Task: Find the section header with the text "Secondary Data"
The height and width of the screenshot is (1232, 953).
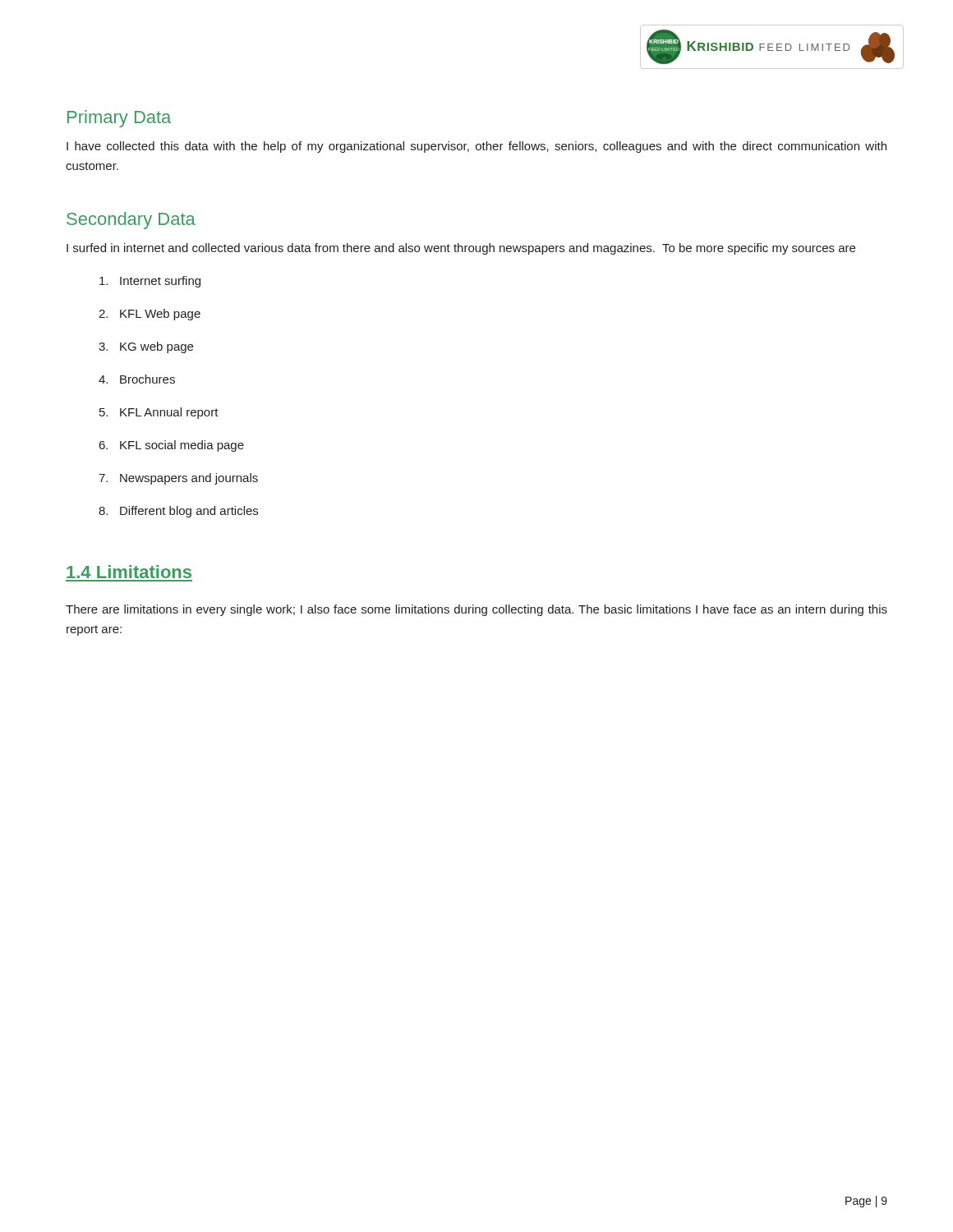Action: click(131, 219)
